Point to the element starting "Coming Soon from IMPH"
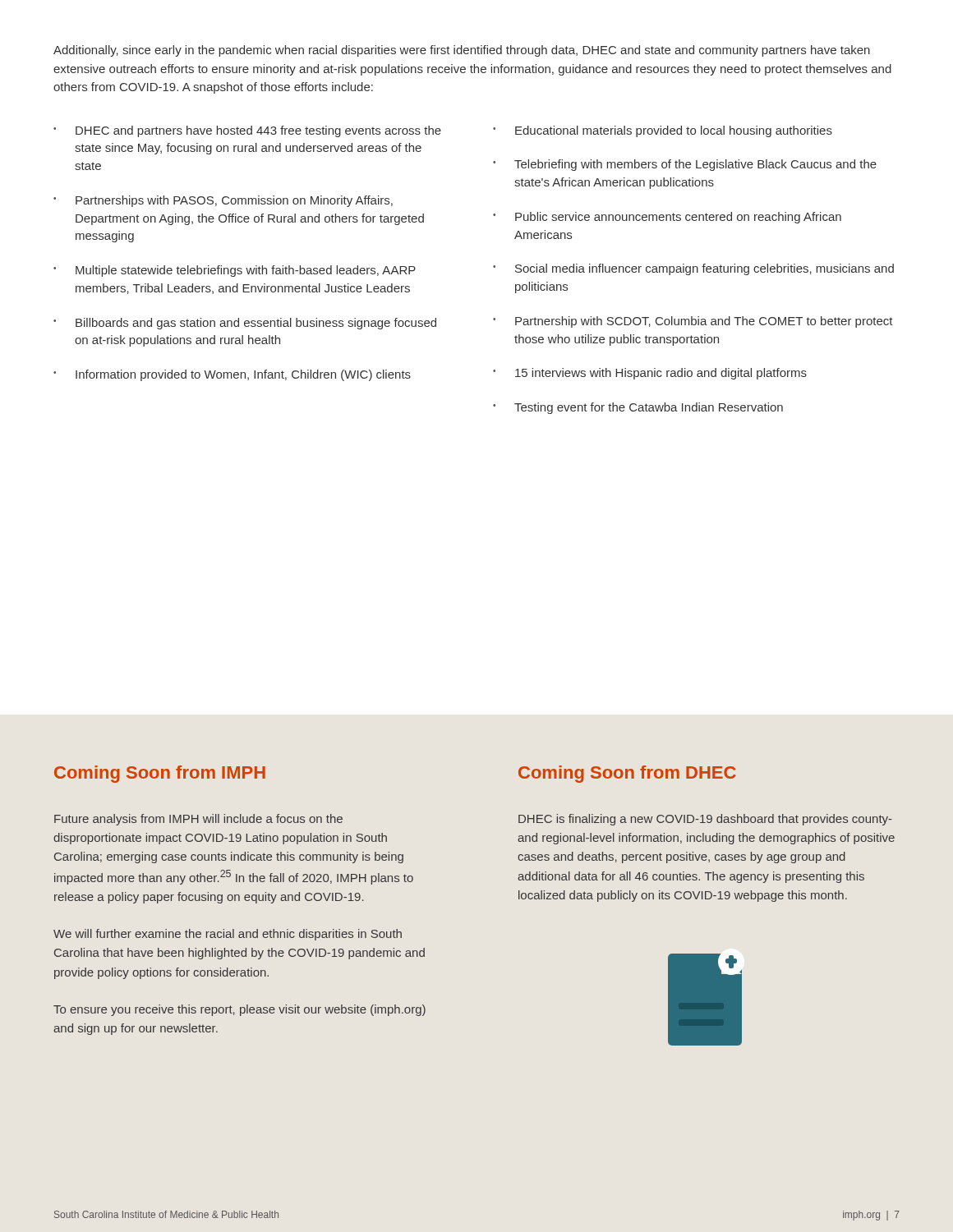 [160, 772]
